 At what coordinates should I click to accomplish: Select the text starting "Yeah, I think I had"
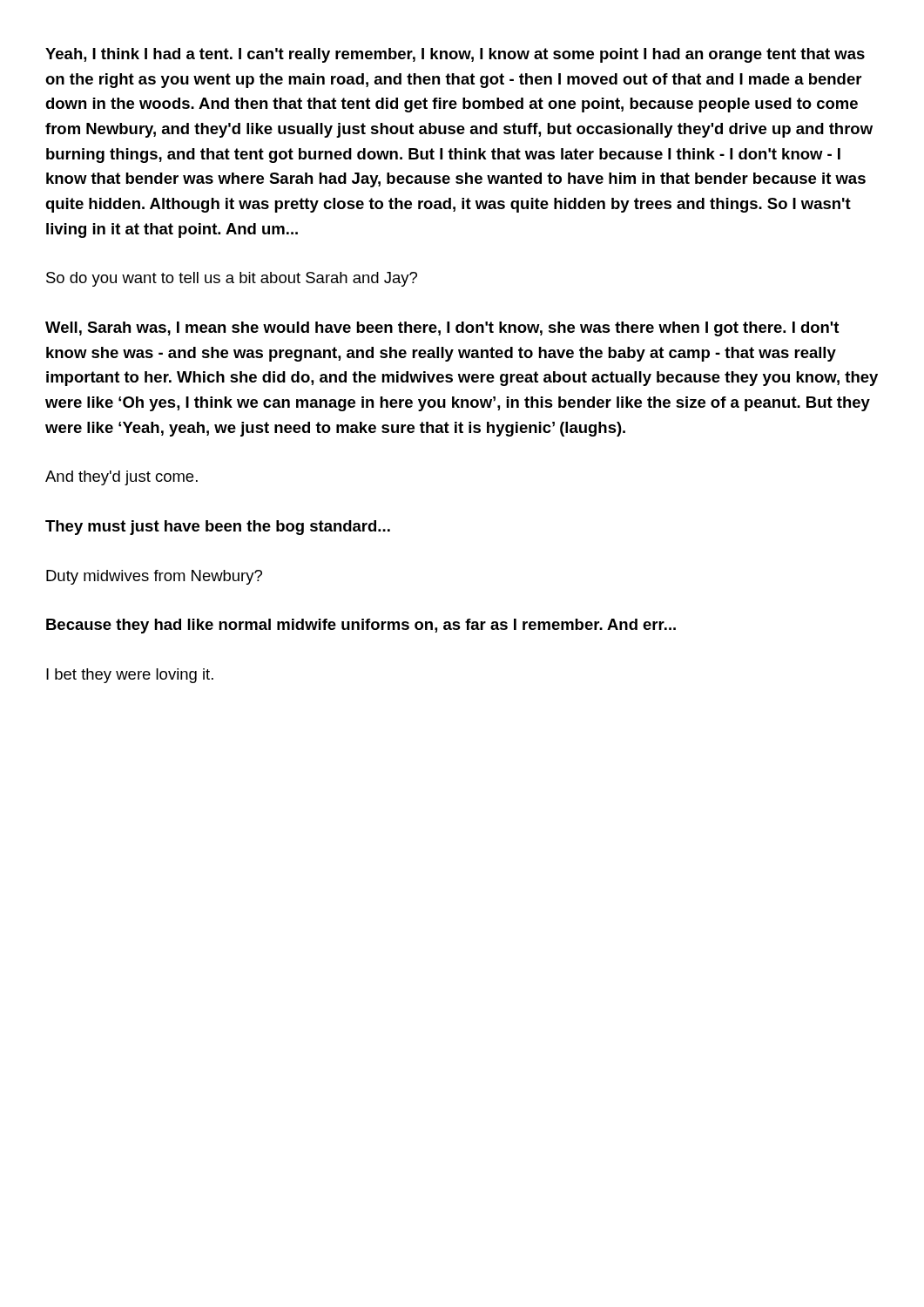[x=459, y=141]
